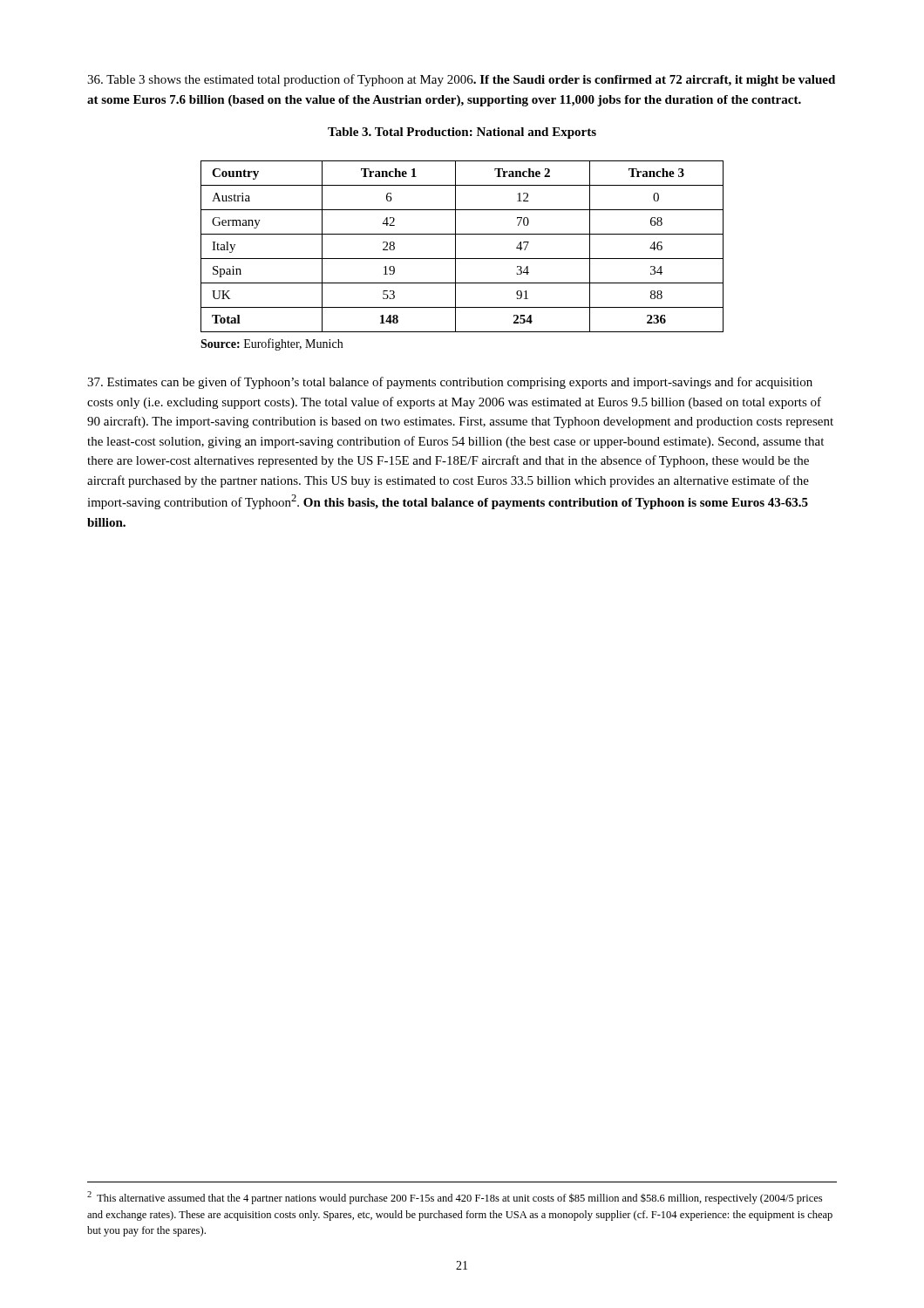Select the text block that reads "Table 3 shows the estimated total production"

pyautogui.click(x=461, y=89)
